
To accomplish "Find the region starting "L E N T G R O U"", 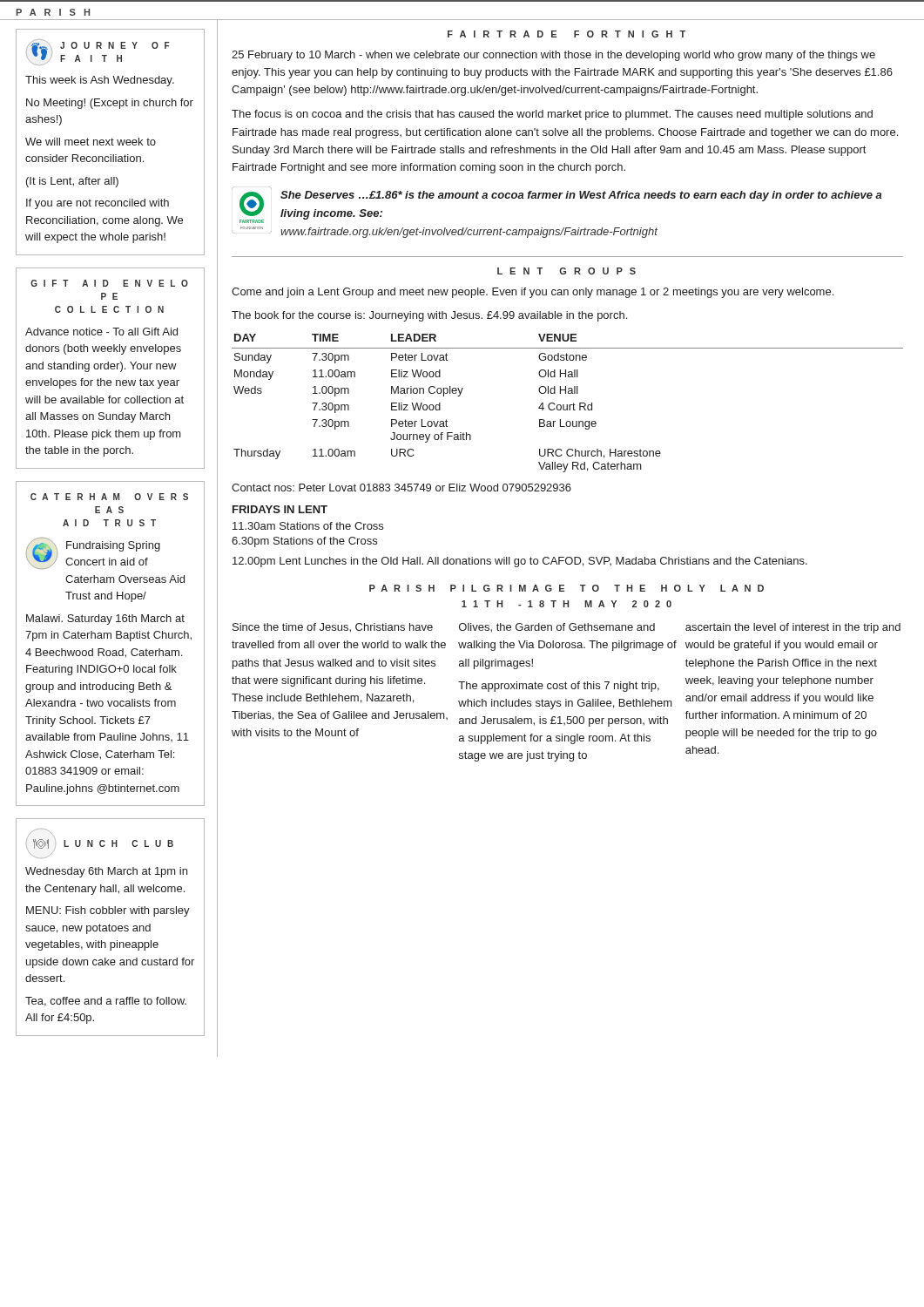I will (x=567, y=271).
